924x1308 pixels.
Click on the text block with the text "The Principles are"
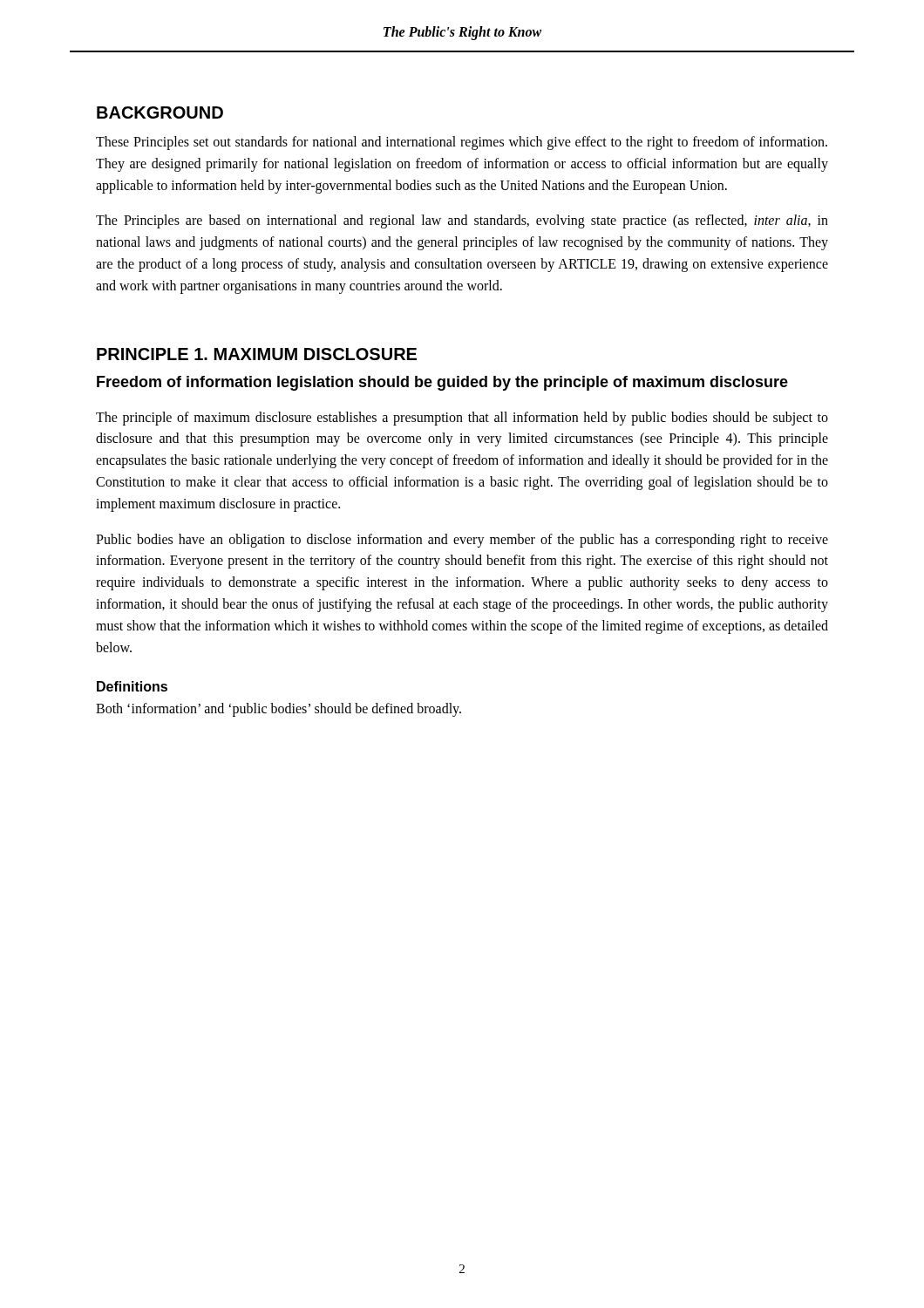462,253
